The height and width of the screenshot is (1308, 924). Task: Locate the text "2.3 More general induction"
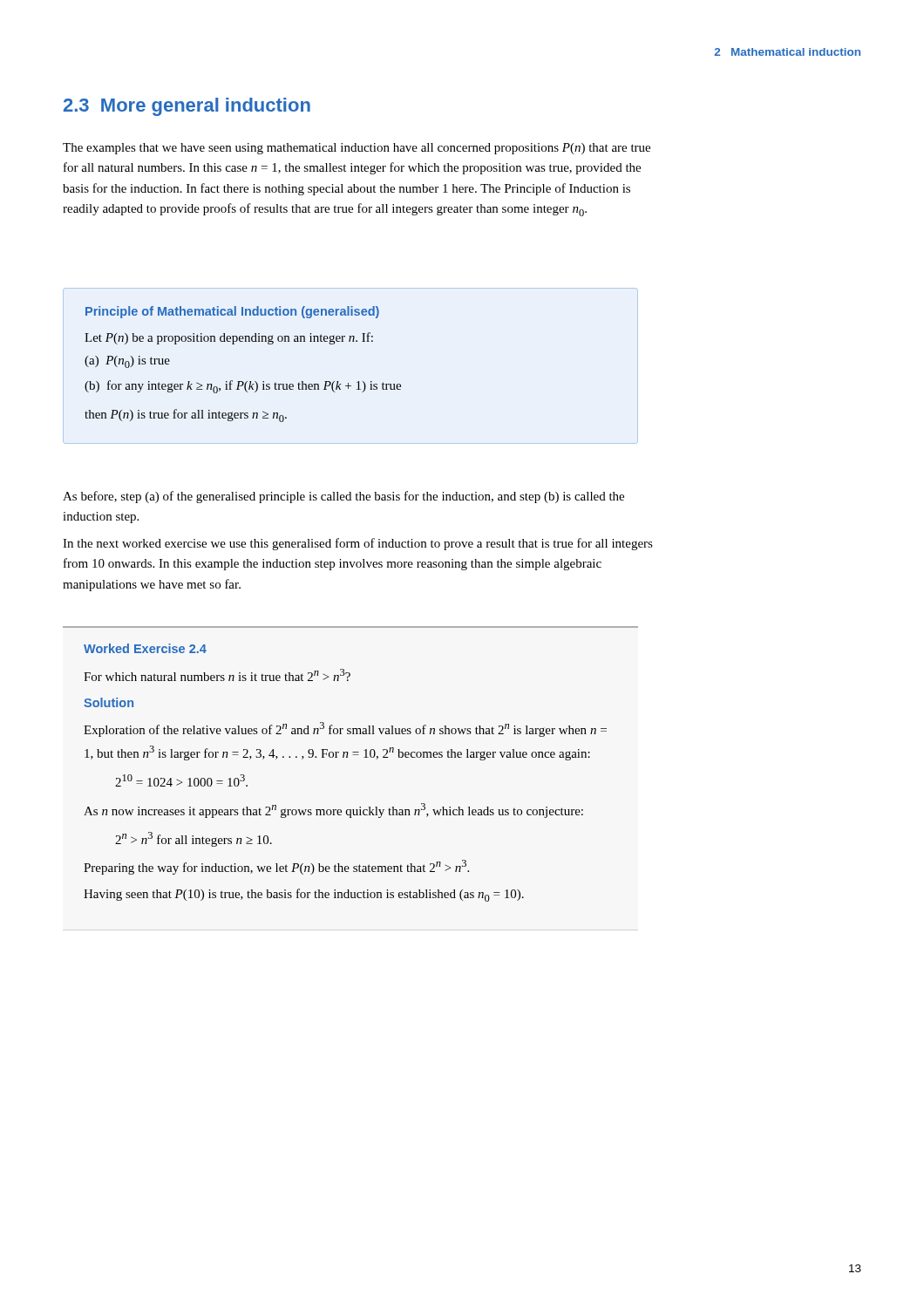(x=187, y=105)
